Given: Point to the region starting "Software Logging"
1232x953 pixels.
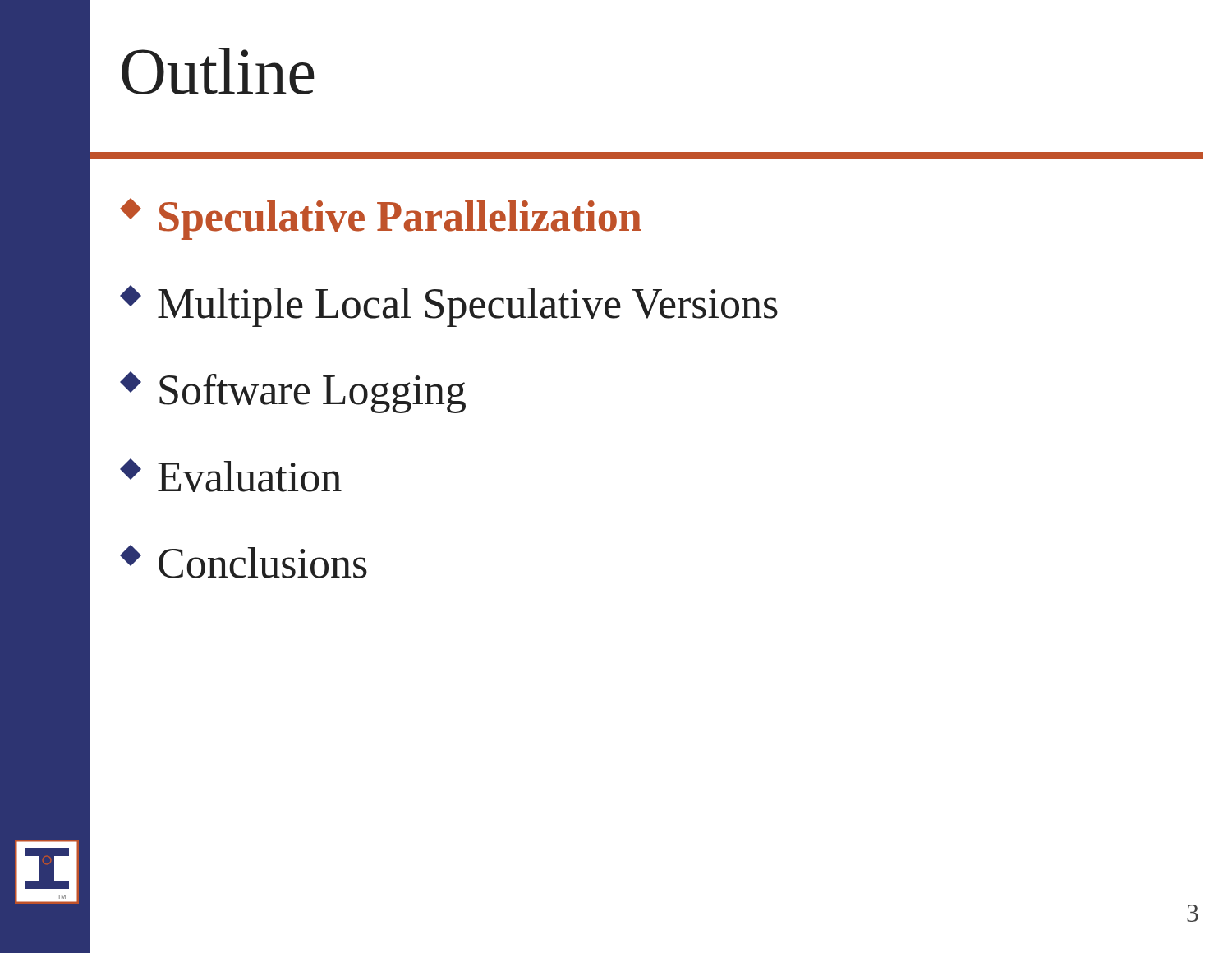Looking at the screenshot, I should pyautogui.click(x=293, y=390).
